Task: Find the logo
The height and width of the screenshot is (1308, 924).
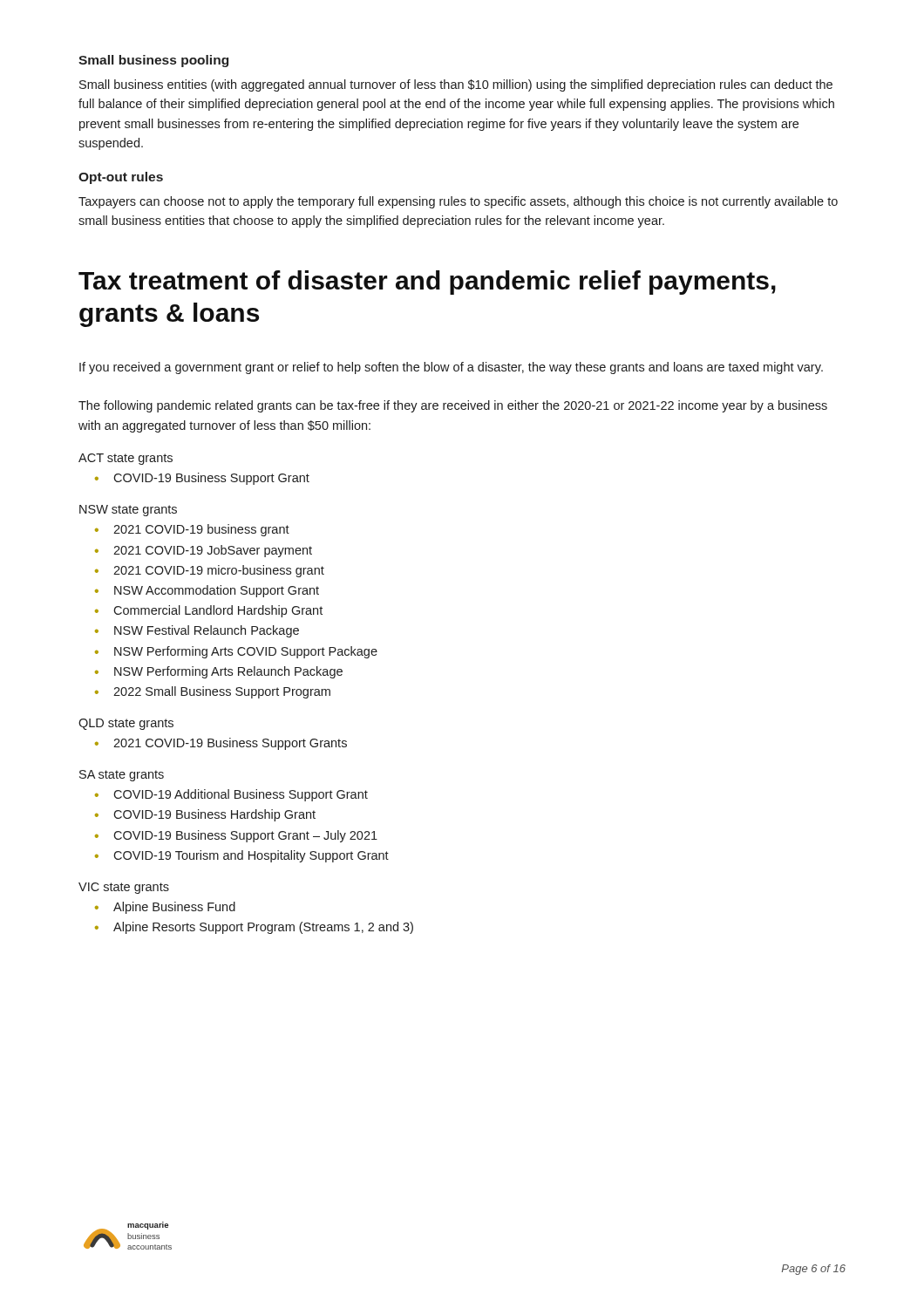Action: click(x=126, y=1236)
